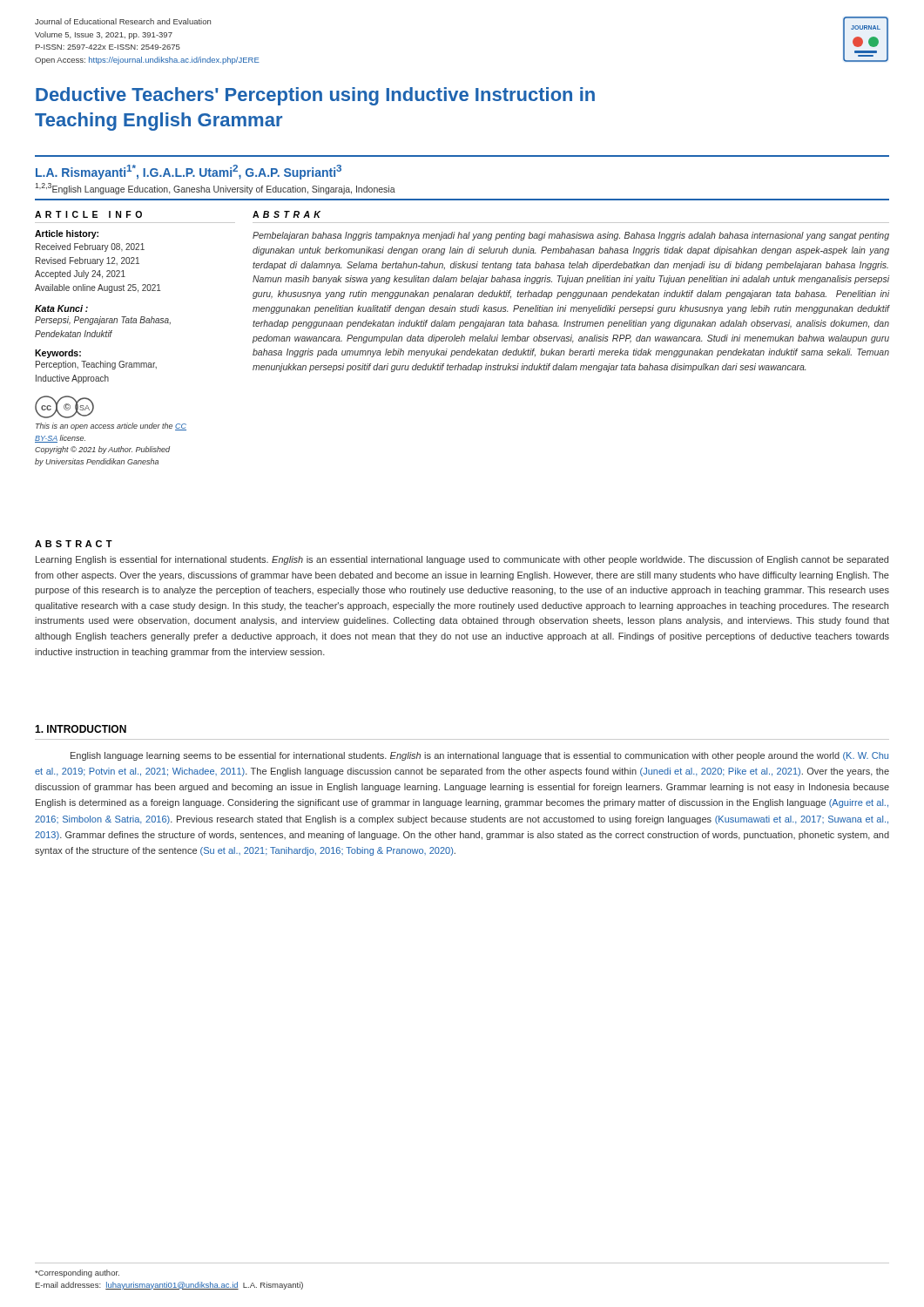Click the illustration
The height and width of the screenshot is (1307, 924).
135,432
